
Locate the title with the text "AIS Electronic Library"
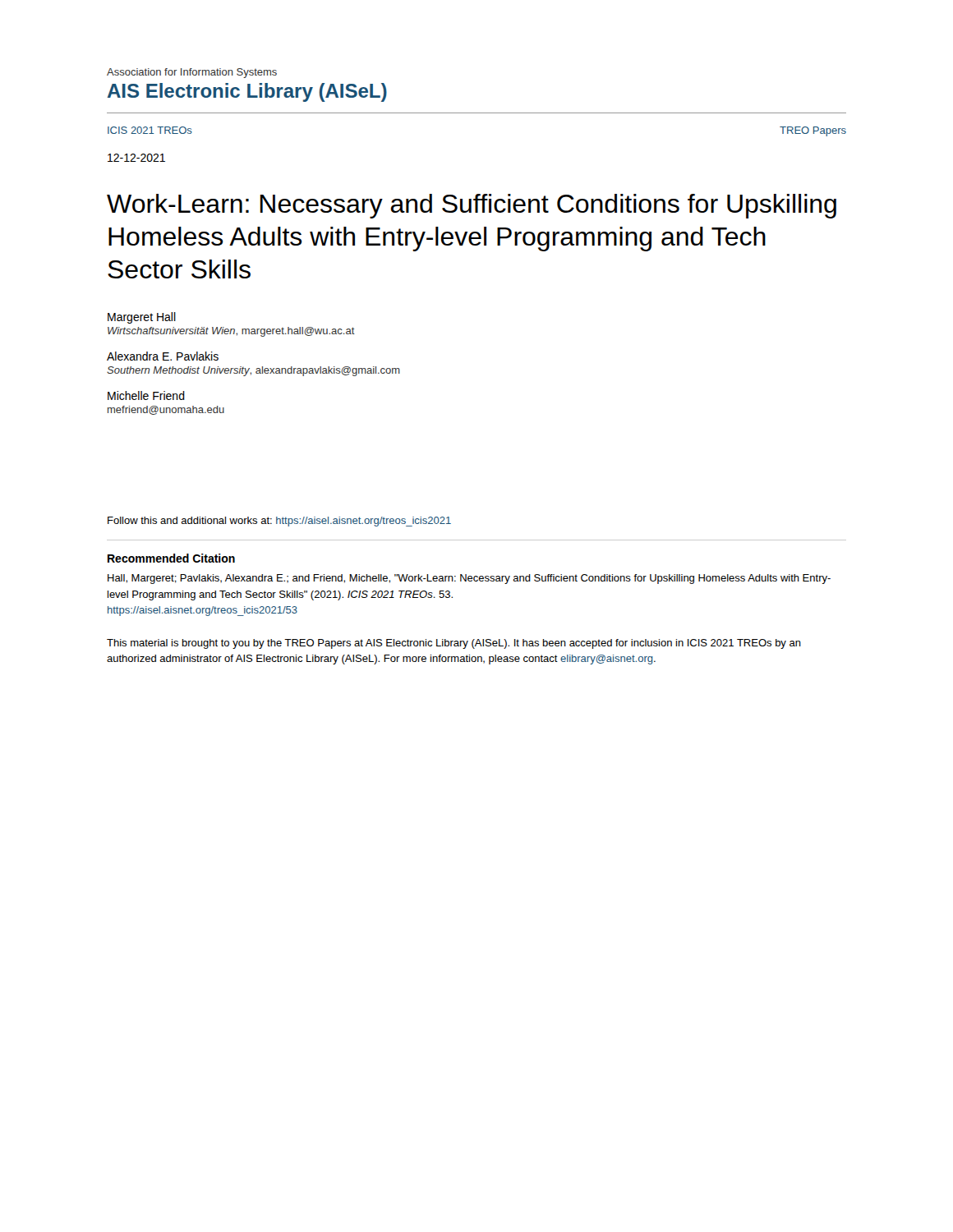coord(247,91)
